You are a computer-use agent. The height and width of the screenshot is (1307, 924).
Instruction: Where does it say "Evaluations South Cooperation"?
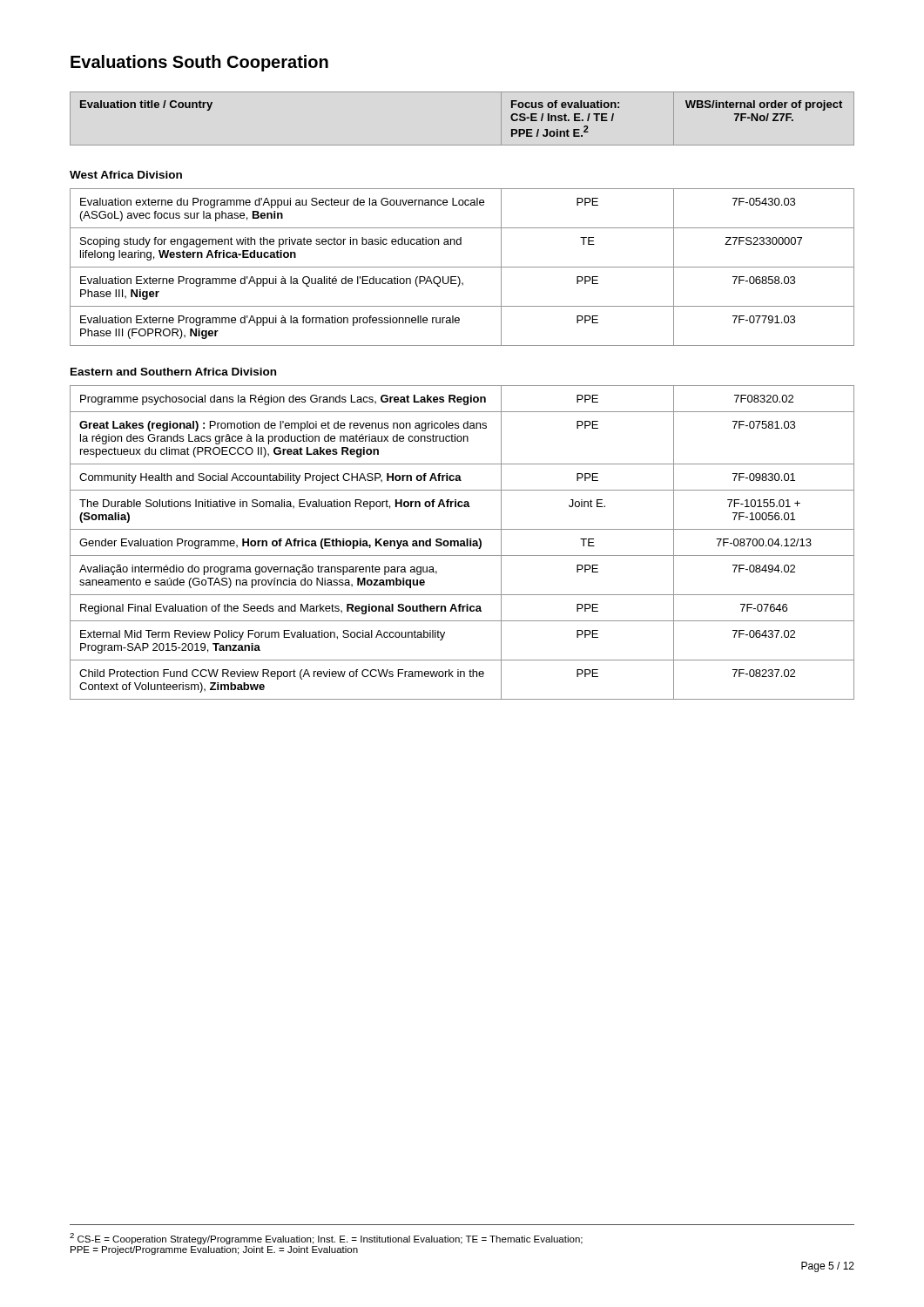click(199, 62)
